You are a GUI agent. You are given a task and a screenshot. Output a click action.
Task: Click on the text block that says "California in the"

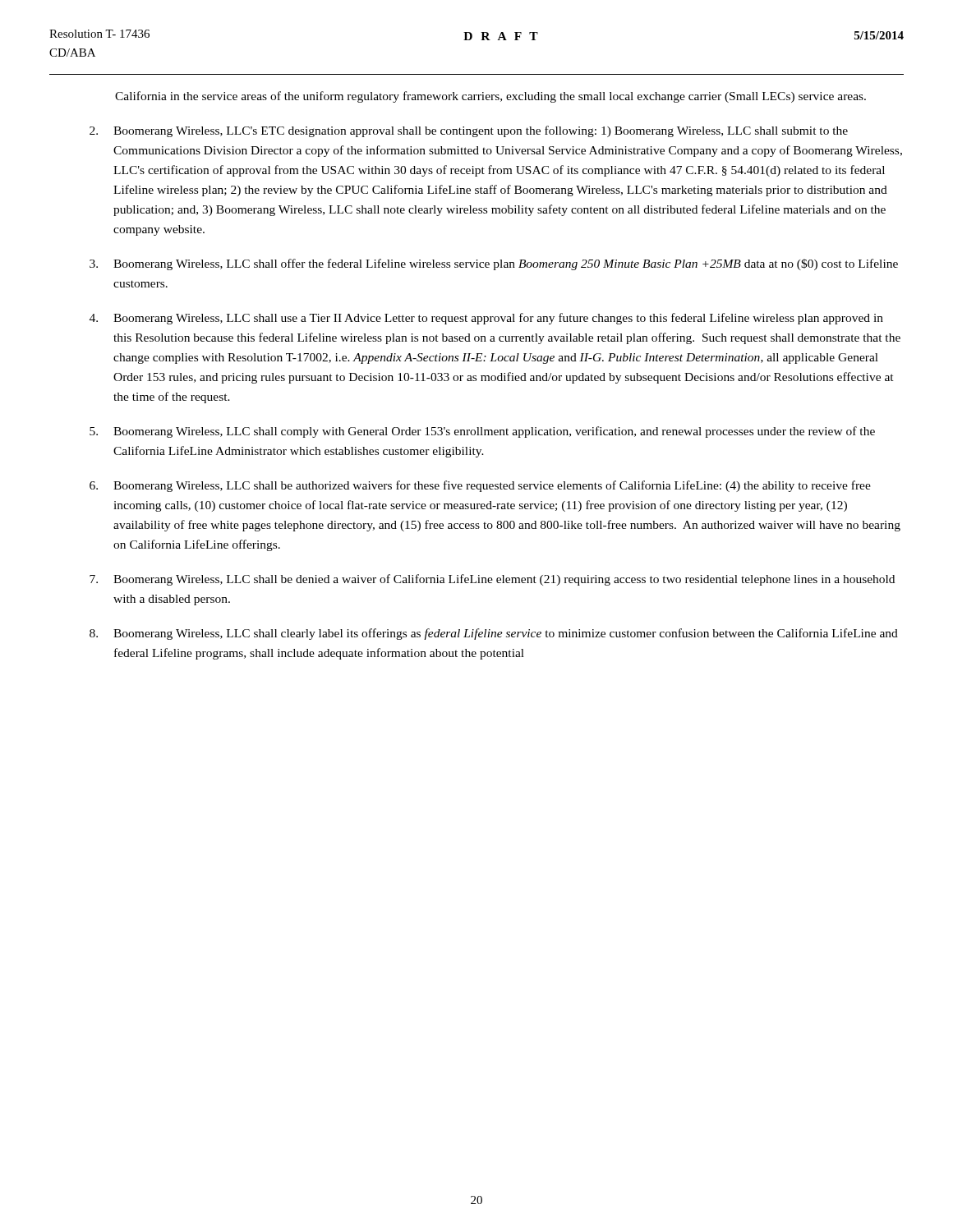click(x=491, y=96)
